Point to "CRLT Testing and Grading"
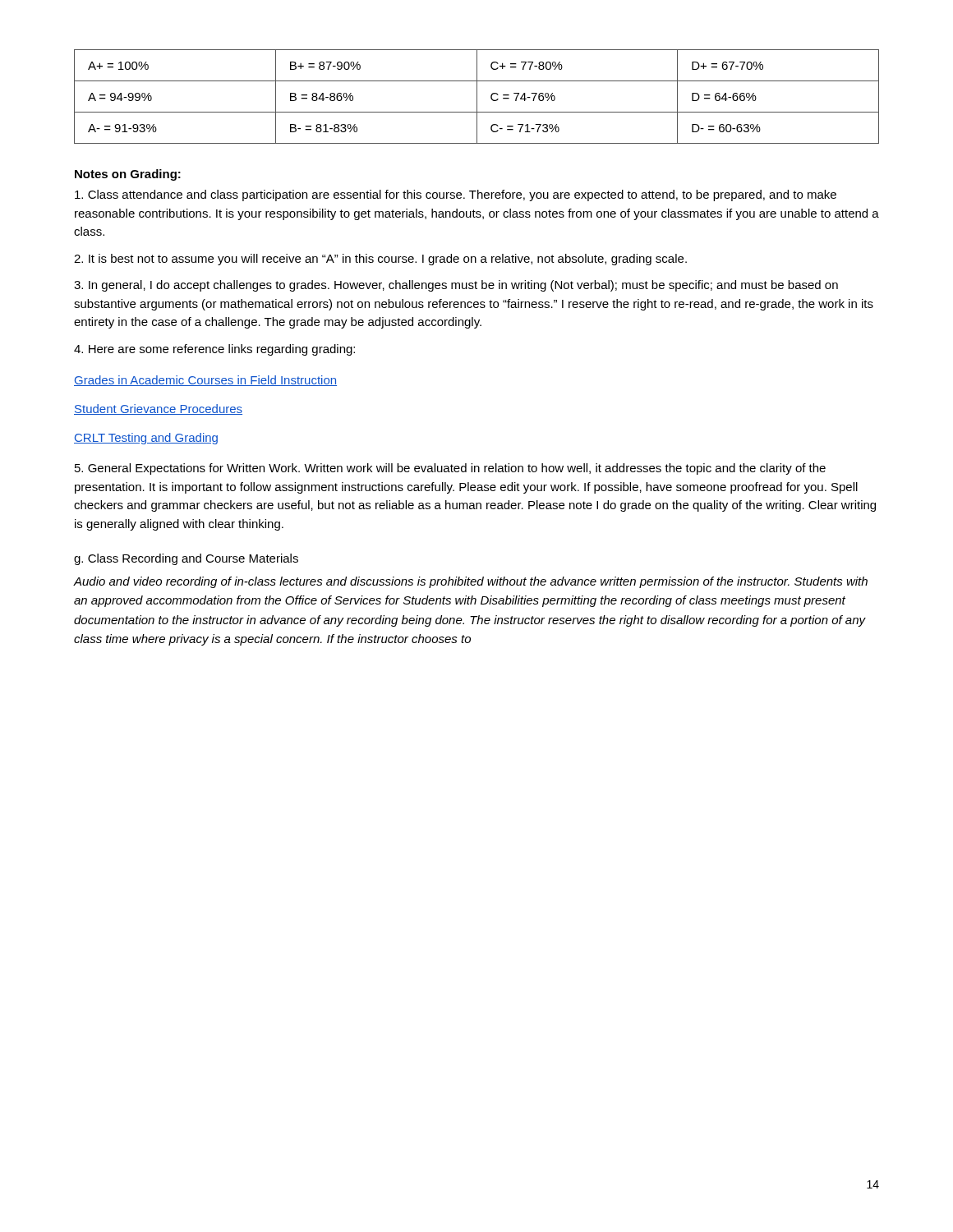The image size is (953, 1232). [x=146, y=437]
